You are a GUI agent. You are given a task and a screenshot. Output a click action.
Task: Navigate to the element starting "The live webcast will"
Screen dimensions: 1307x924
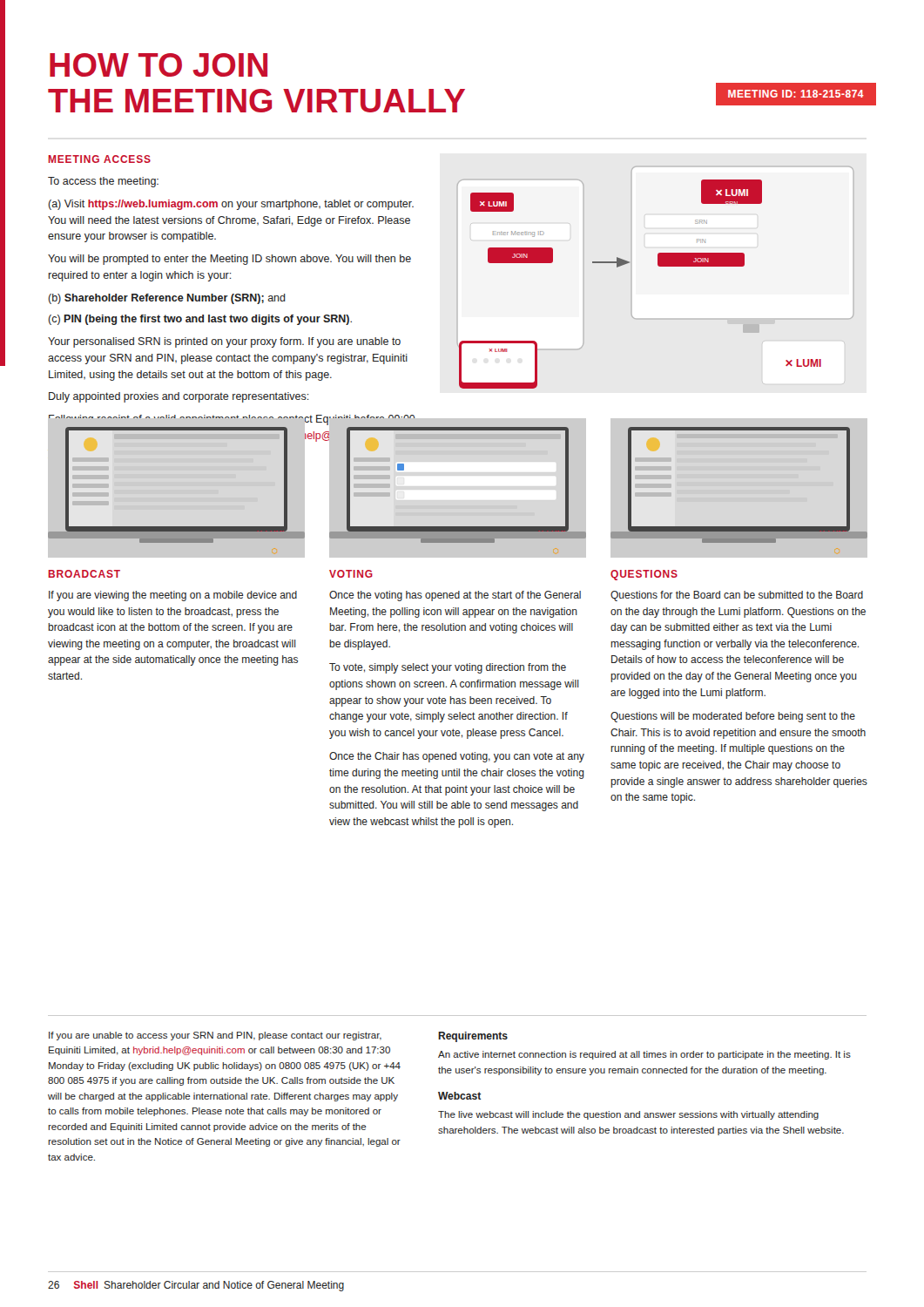click(x=641, y=1122)
